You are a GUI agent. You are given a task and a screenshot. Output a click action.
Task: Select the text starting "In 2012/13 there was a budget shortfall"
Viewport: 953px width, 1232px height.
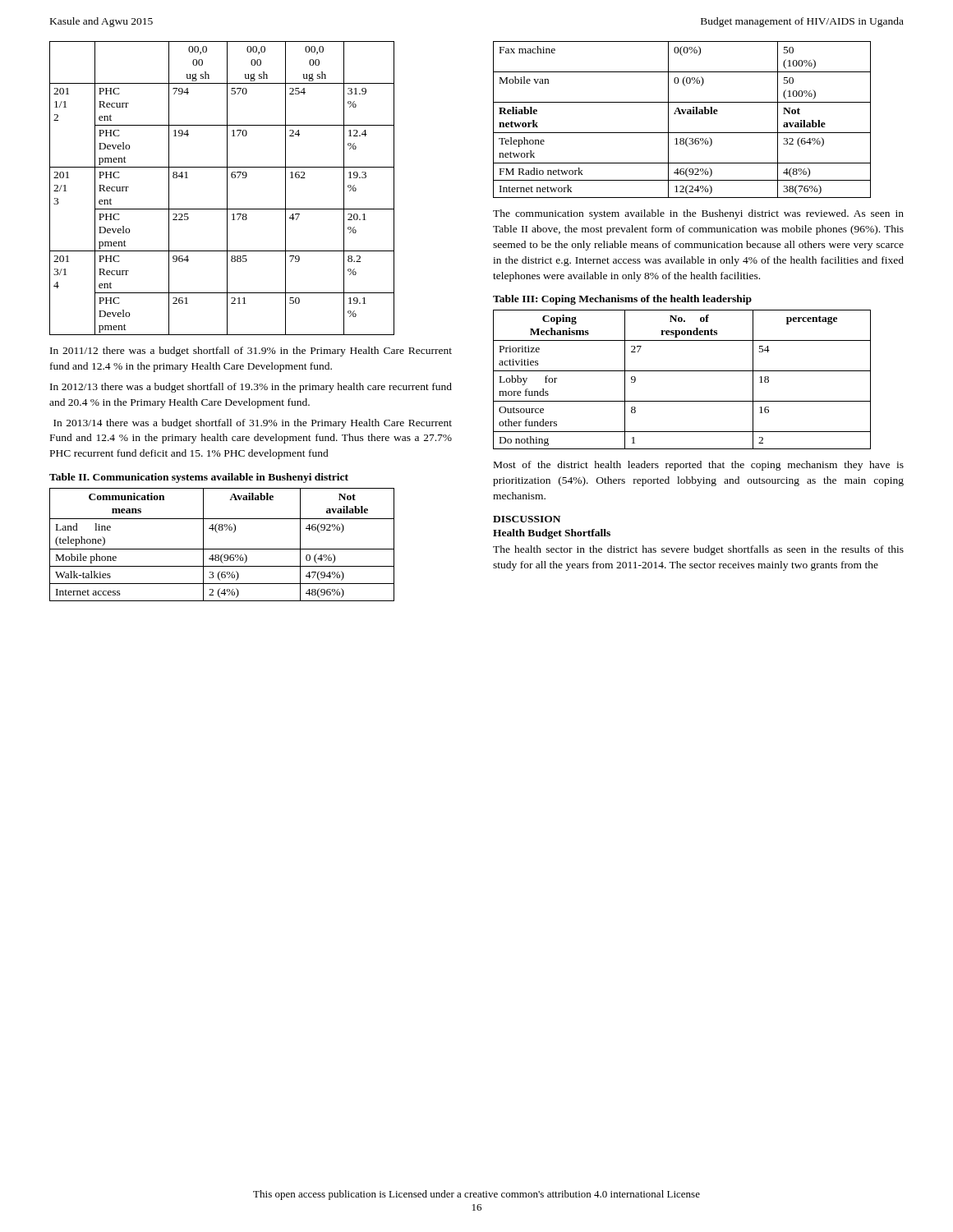pos(251,395)
